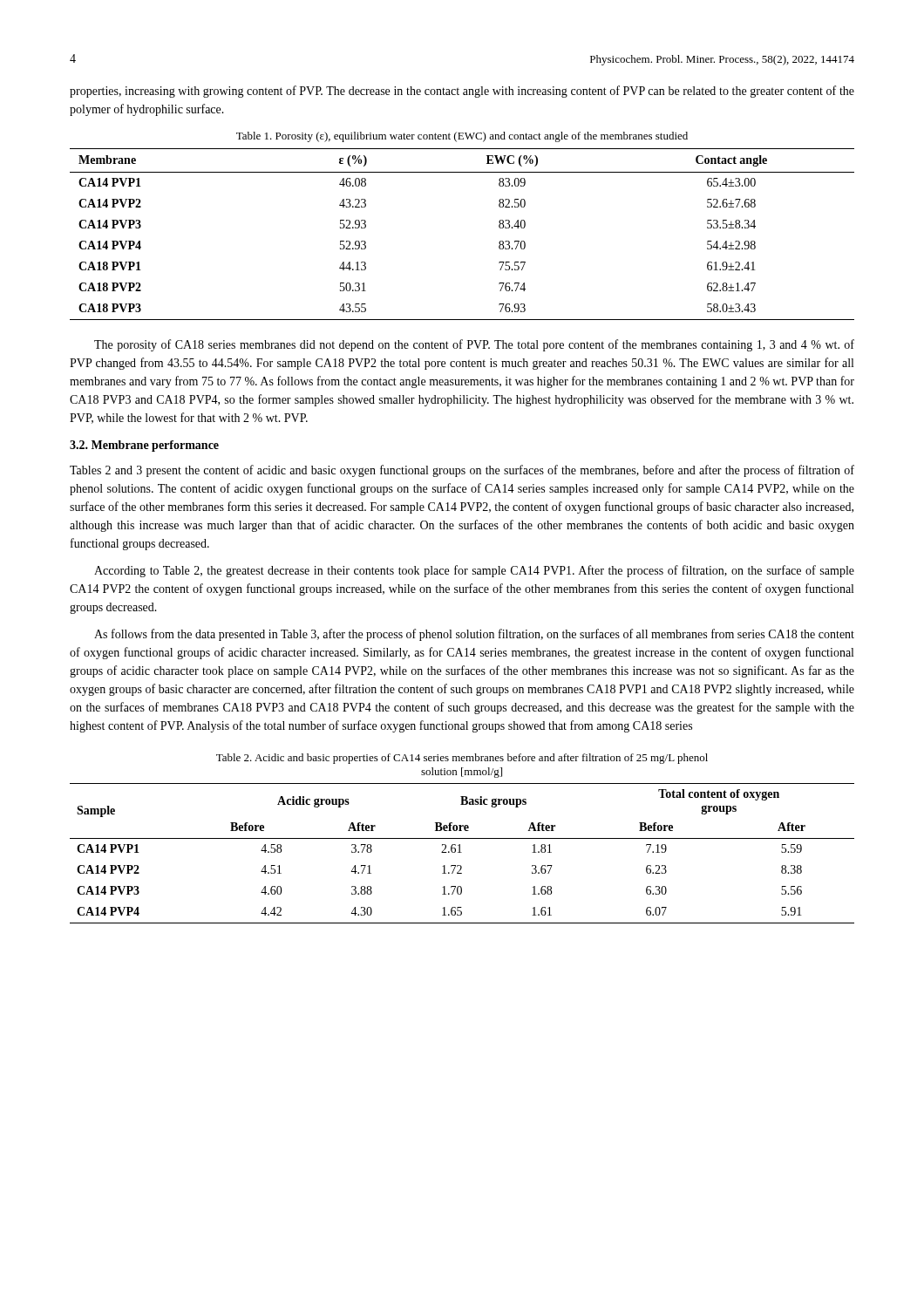Viewport: 924px width, 1308px height.
Task: Locate the block of text that opens with "According to Table 2,"
Action: pyautogui.click(x=462, y=589)
